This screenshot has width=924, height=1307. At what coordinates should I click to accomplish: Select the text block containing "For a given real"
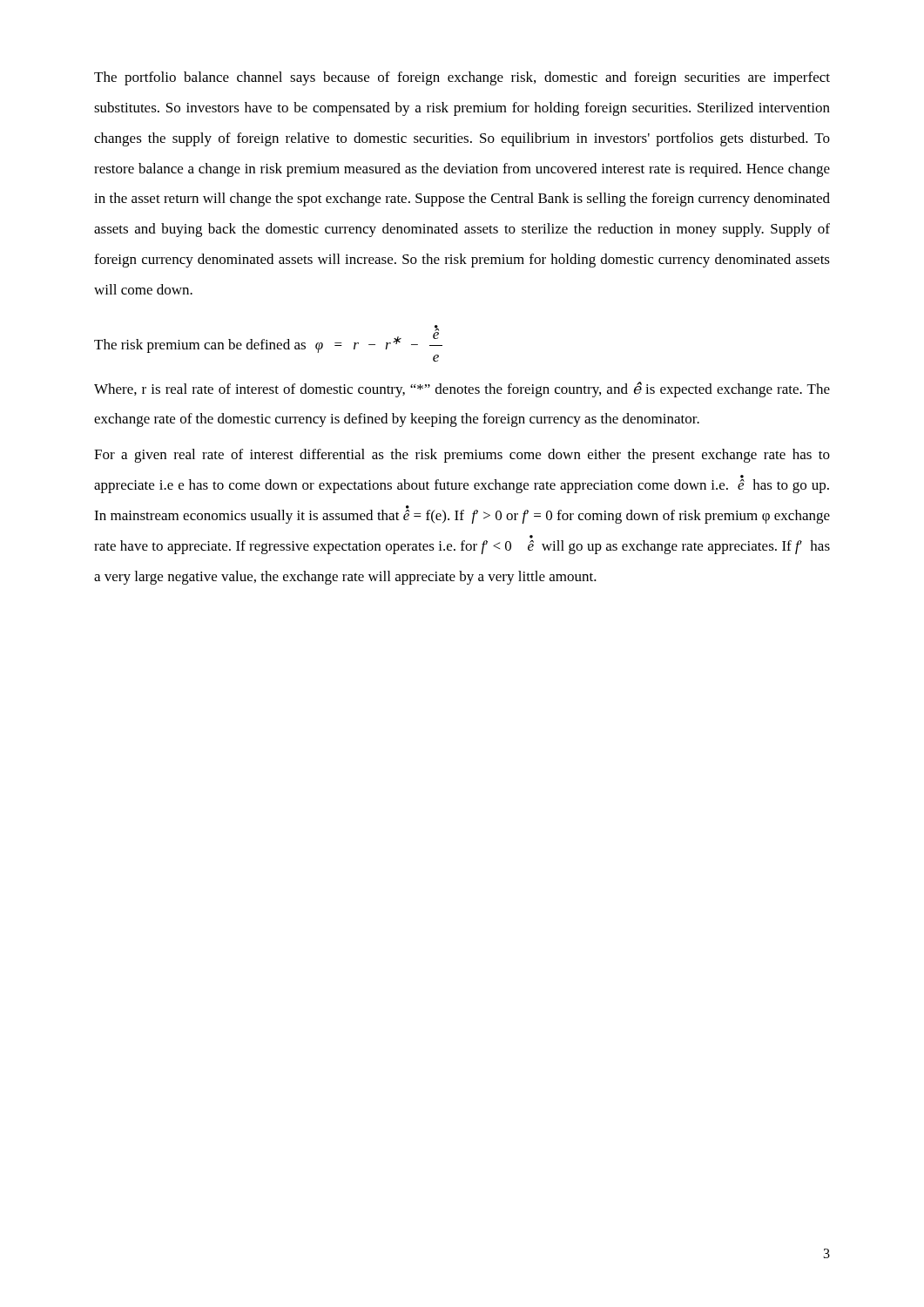pyautogui.click(x=462, y=515)
